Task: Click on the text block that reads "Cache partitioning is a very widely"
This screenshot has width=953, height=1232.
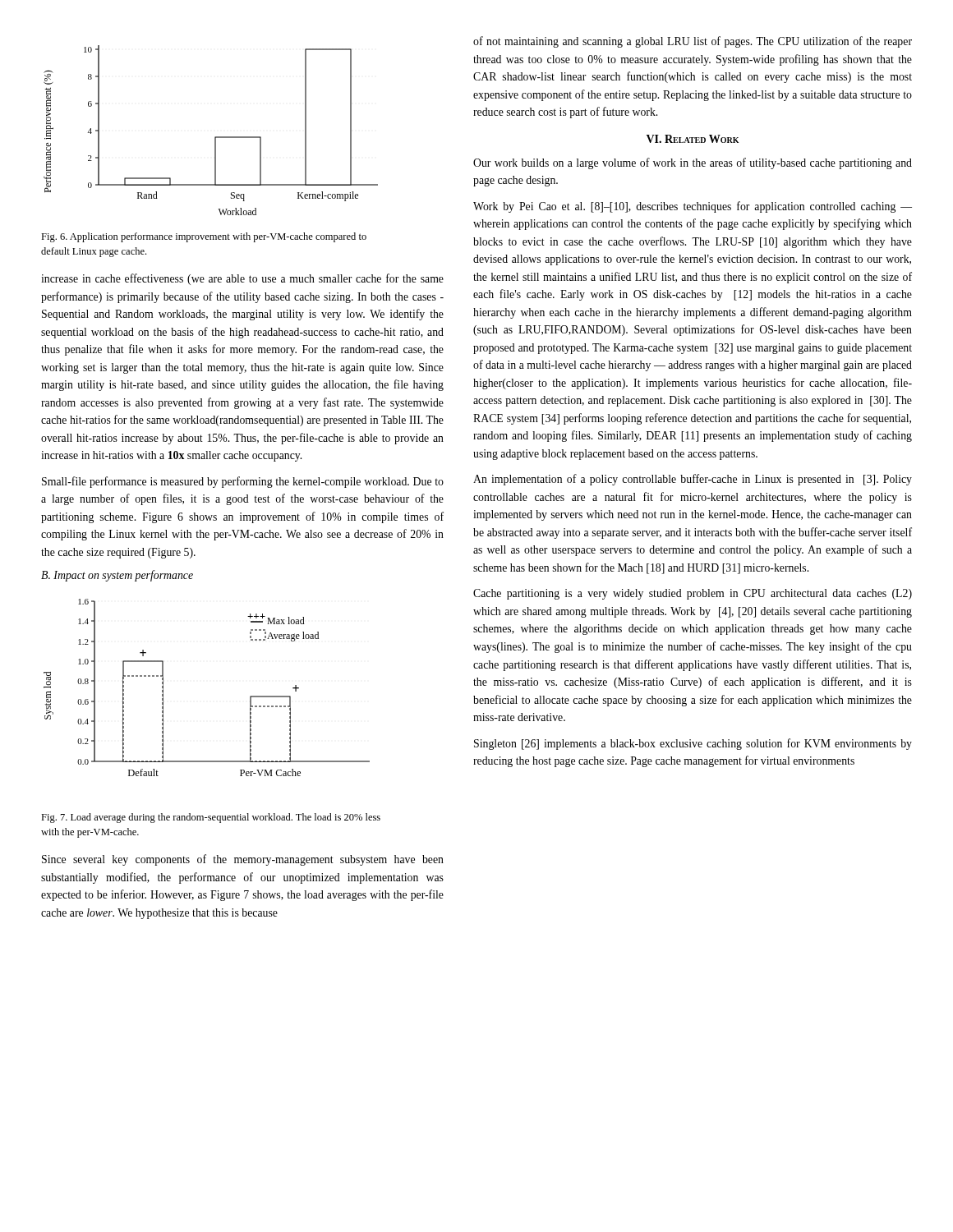Action: (x=693, y=656)
